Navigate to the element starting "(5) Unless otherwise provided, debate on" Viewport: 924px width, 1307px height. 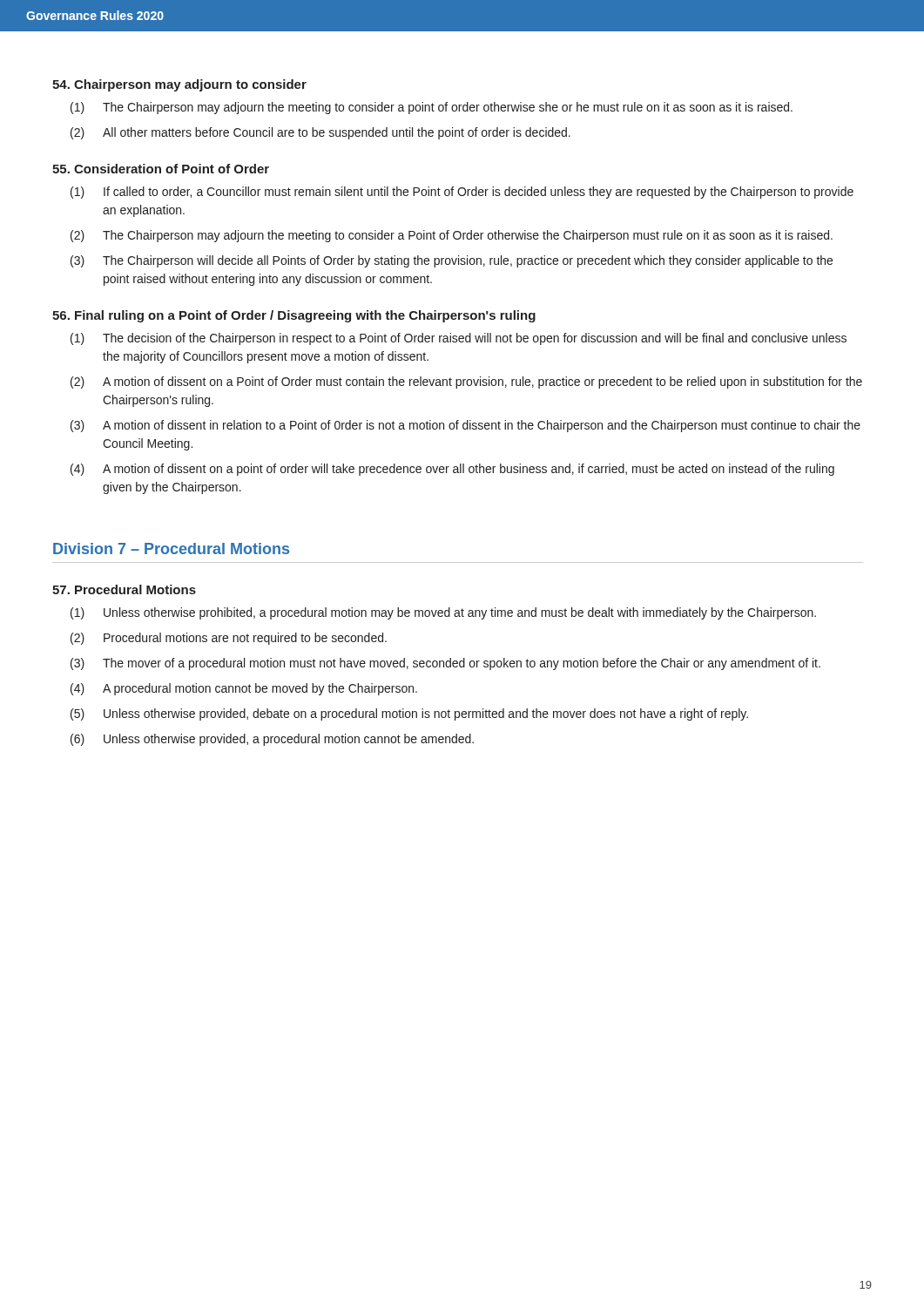tap(458, 714)
